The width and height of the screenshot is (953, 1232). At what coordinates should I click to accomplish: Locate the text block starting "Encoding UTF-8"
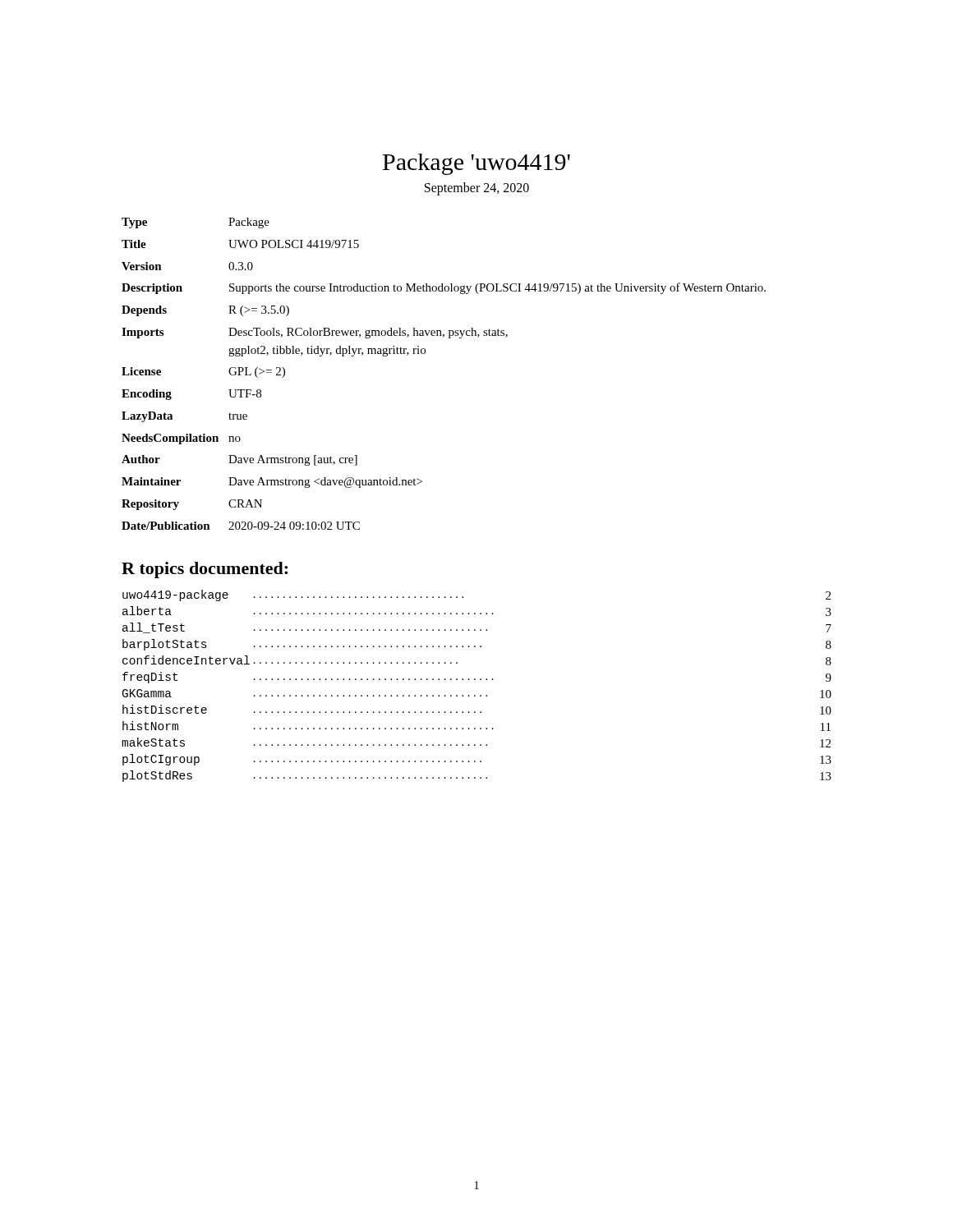point(138,395)
